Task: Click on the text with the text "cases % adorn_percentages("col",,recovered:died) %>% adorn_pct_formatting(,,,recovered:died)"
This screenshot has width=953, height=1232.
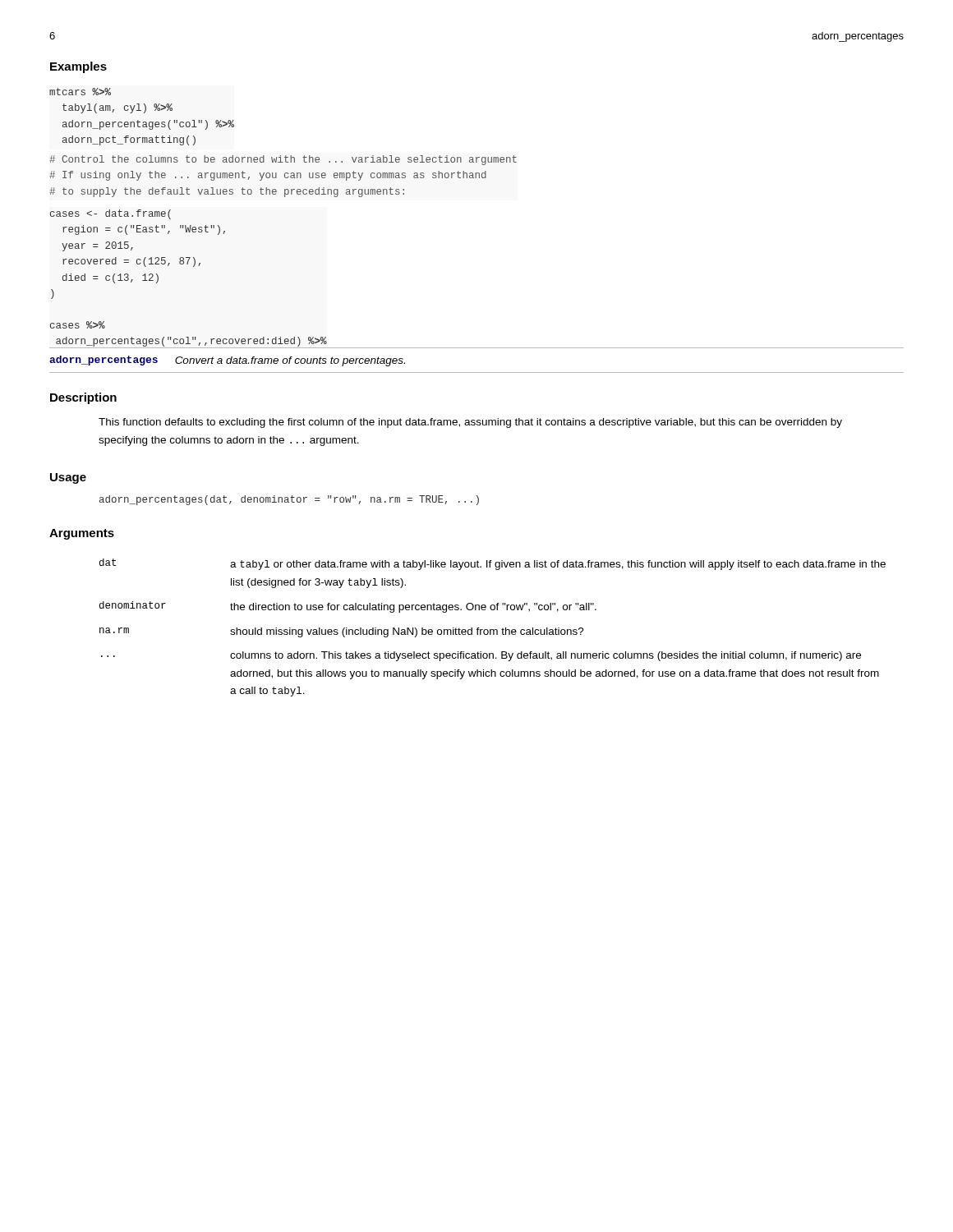Action: click(110, 214)
